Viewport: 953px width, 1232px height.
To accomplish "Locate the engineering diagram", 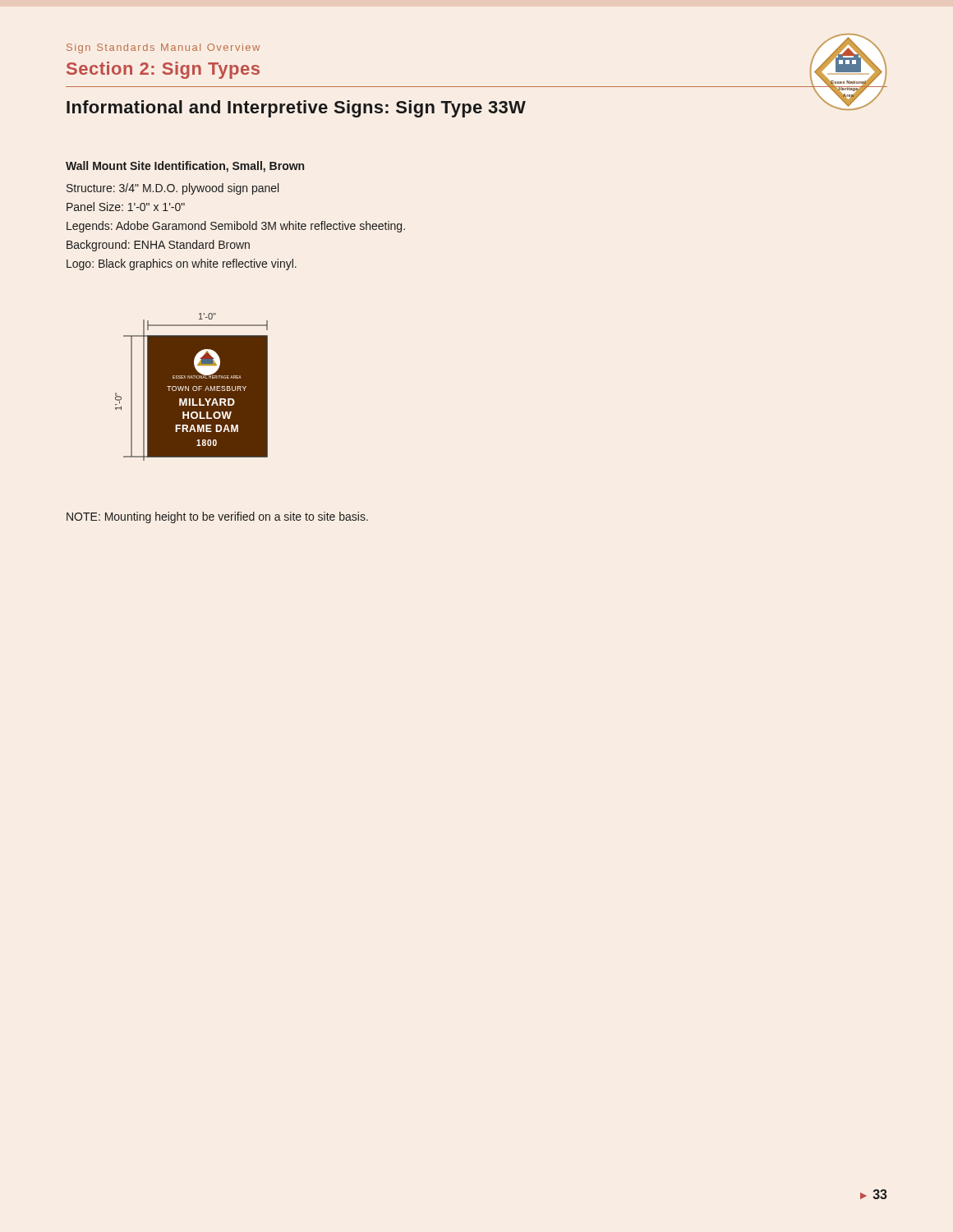I will (x=193, y=397).
